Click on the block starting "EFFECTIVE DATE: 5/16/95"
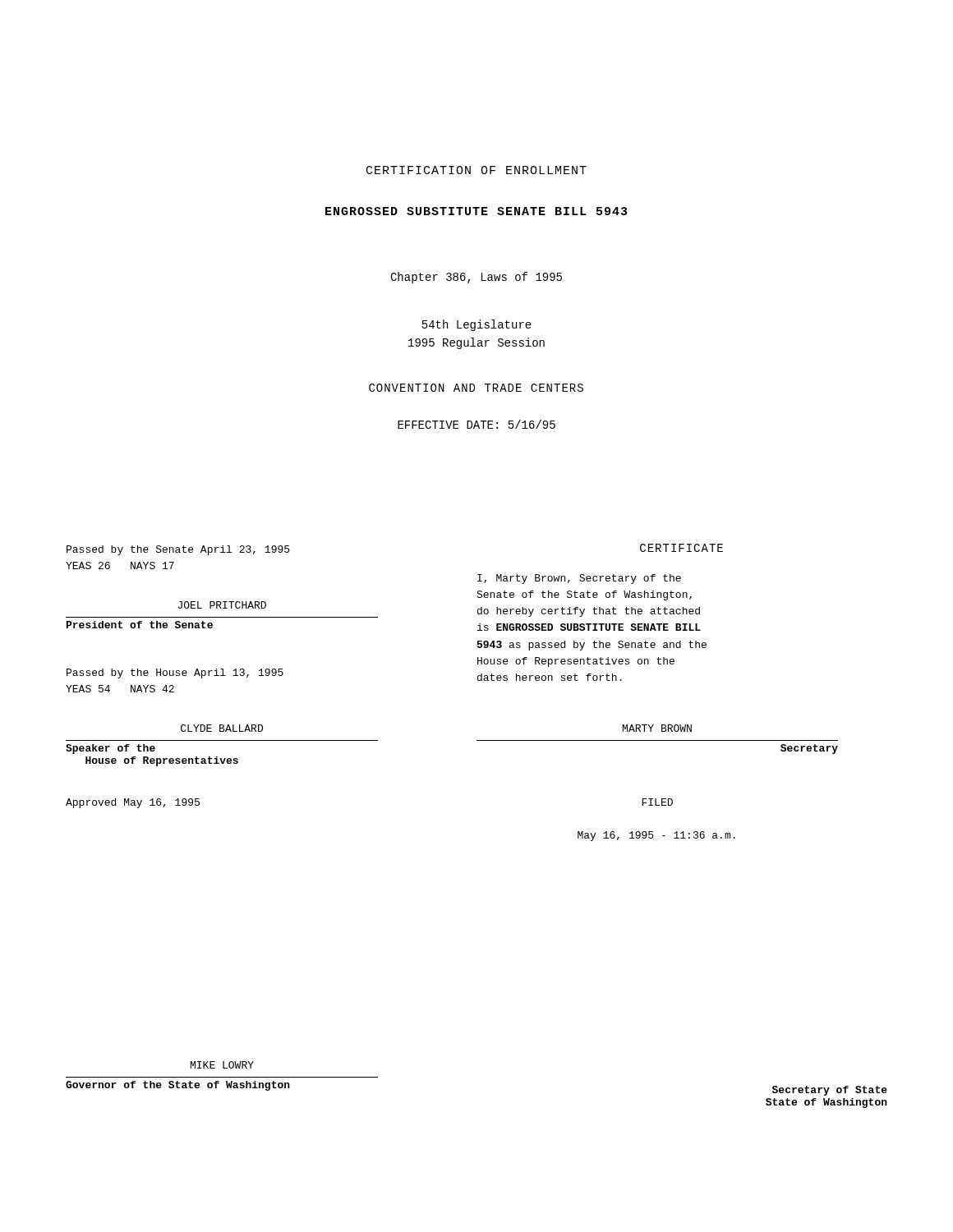953x1232 pixels. (476, 425)
